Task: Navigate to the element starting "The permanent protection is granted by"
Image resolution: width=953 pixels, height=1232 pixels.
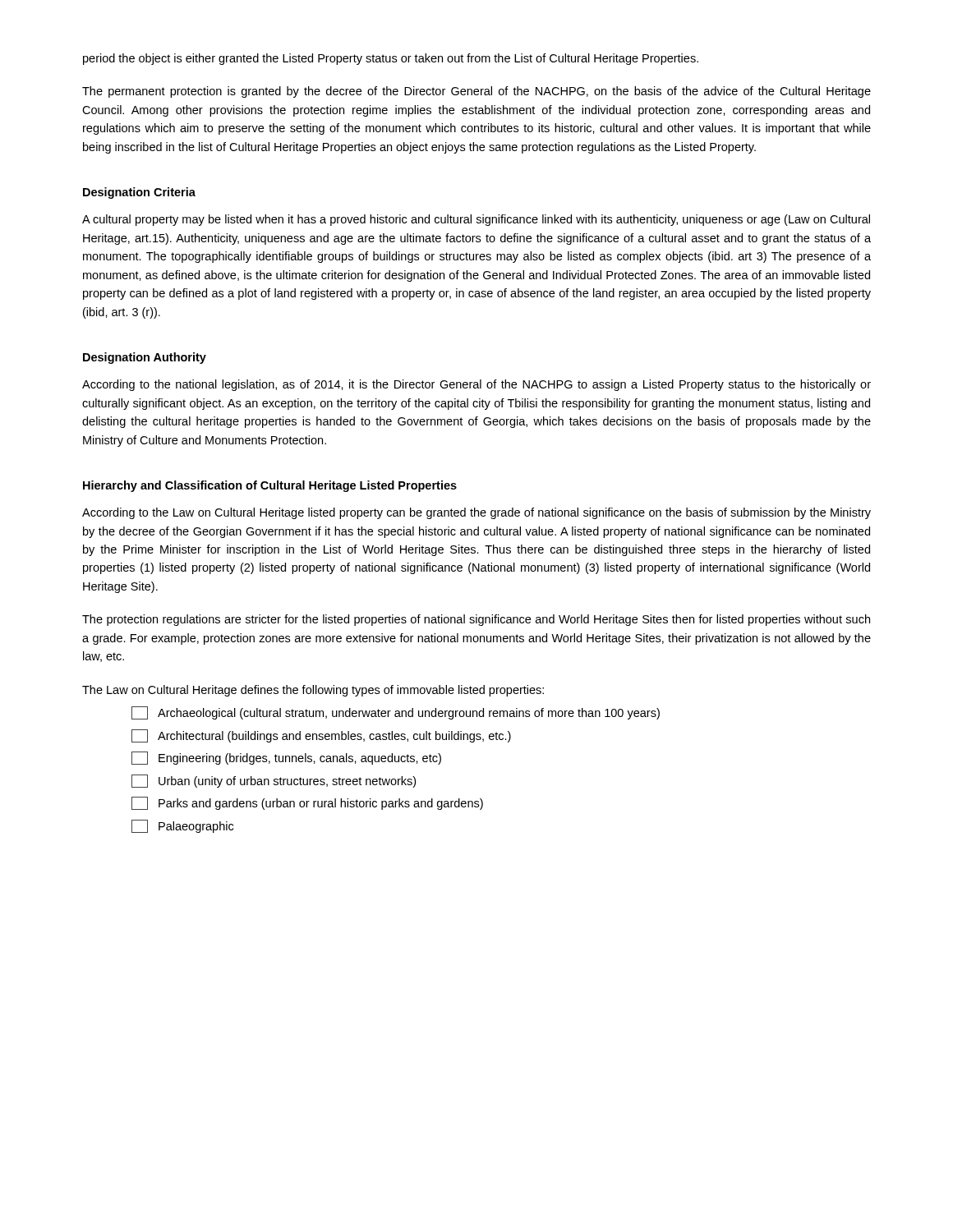Action: [476, 119]
